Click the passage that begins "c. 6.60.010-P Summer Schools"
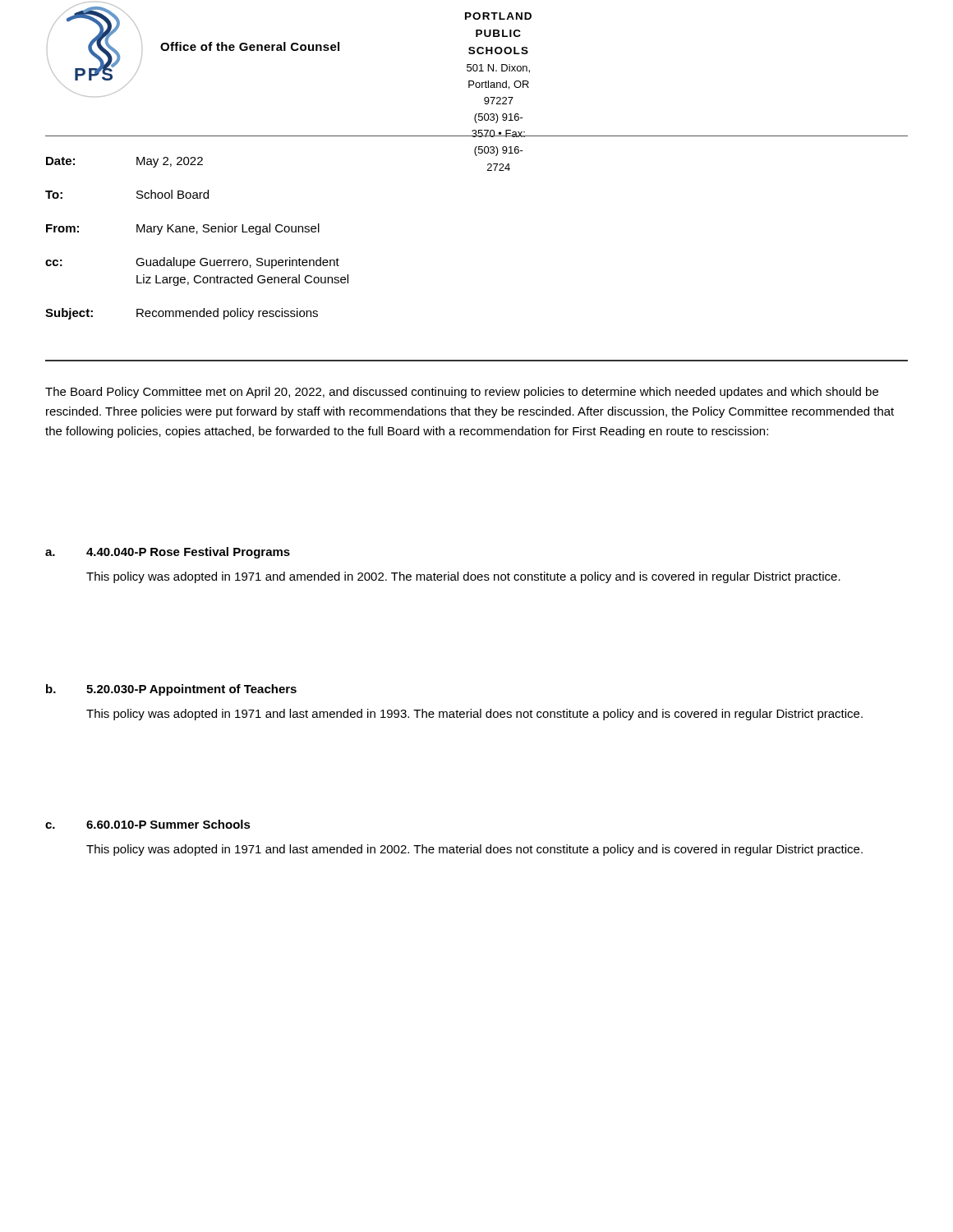 pyautogui.click(x=476, y=838)
